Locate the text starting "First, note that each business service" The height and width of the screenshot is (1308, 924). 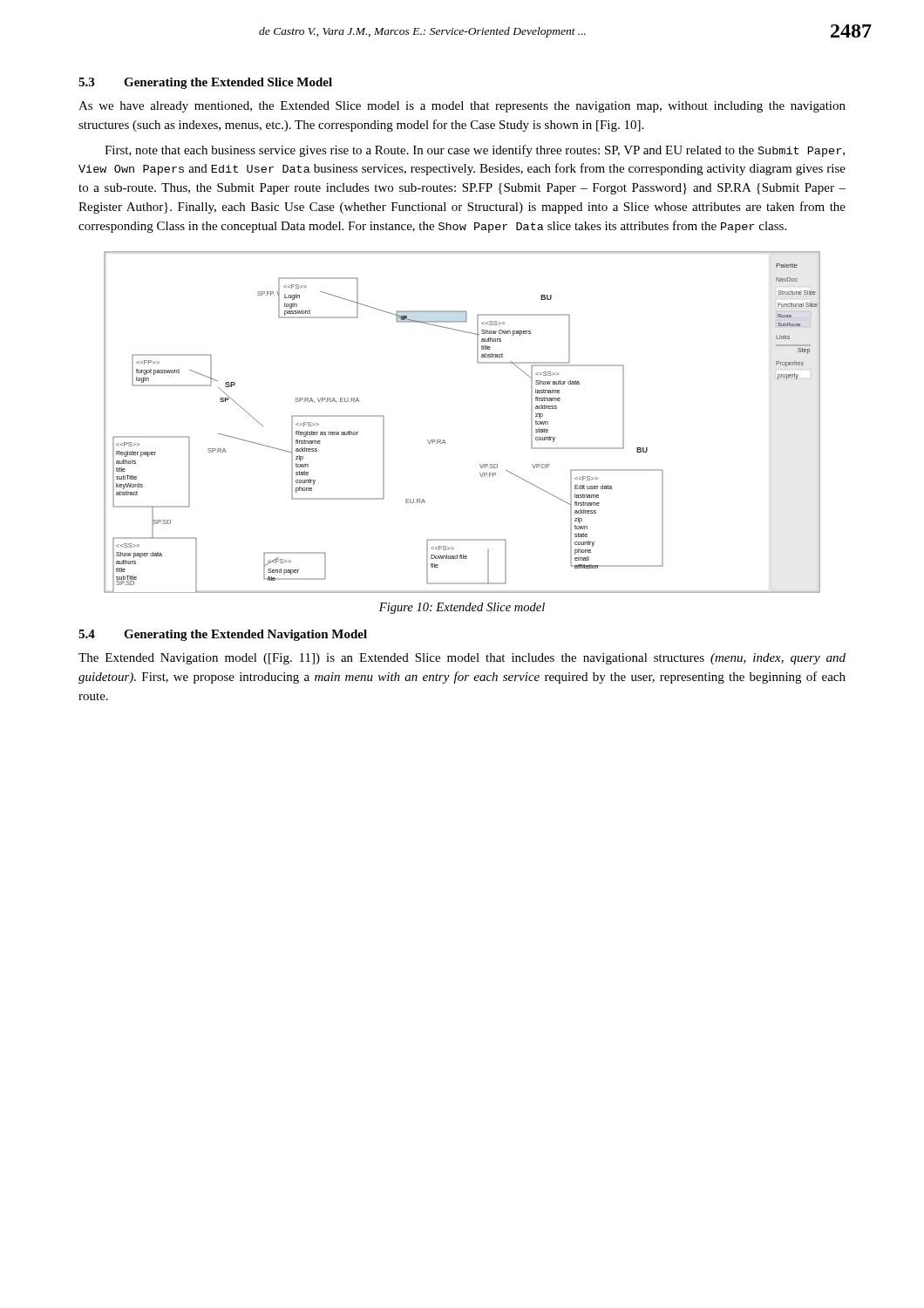(x=462, y=188)
